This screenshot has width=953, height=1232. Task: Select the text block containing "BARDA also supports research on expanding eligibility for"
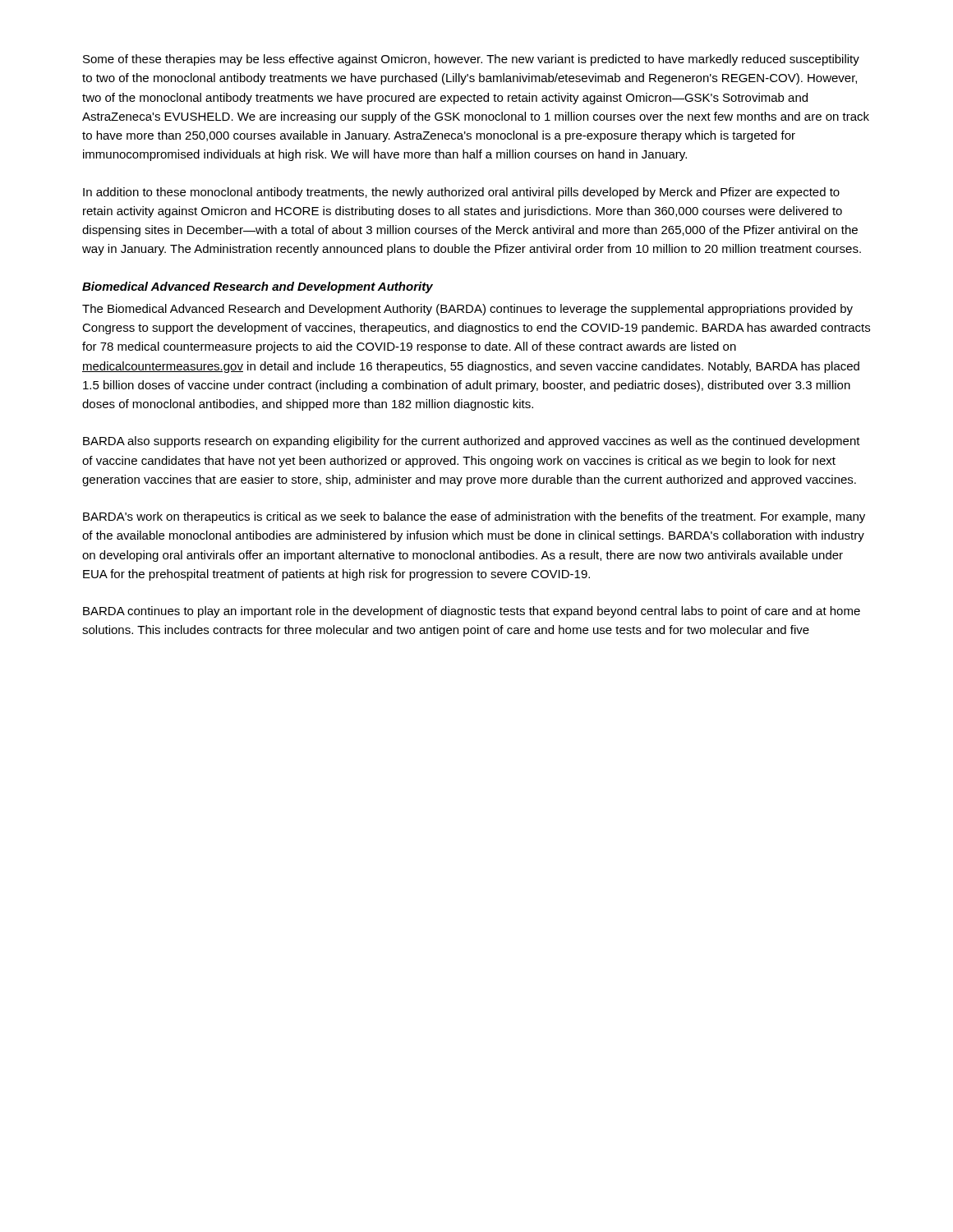click(x=471, y=460)
